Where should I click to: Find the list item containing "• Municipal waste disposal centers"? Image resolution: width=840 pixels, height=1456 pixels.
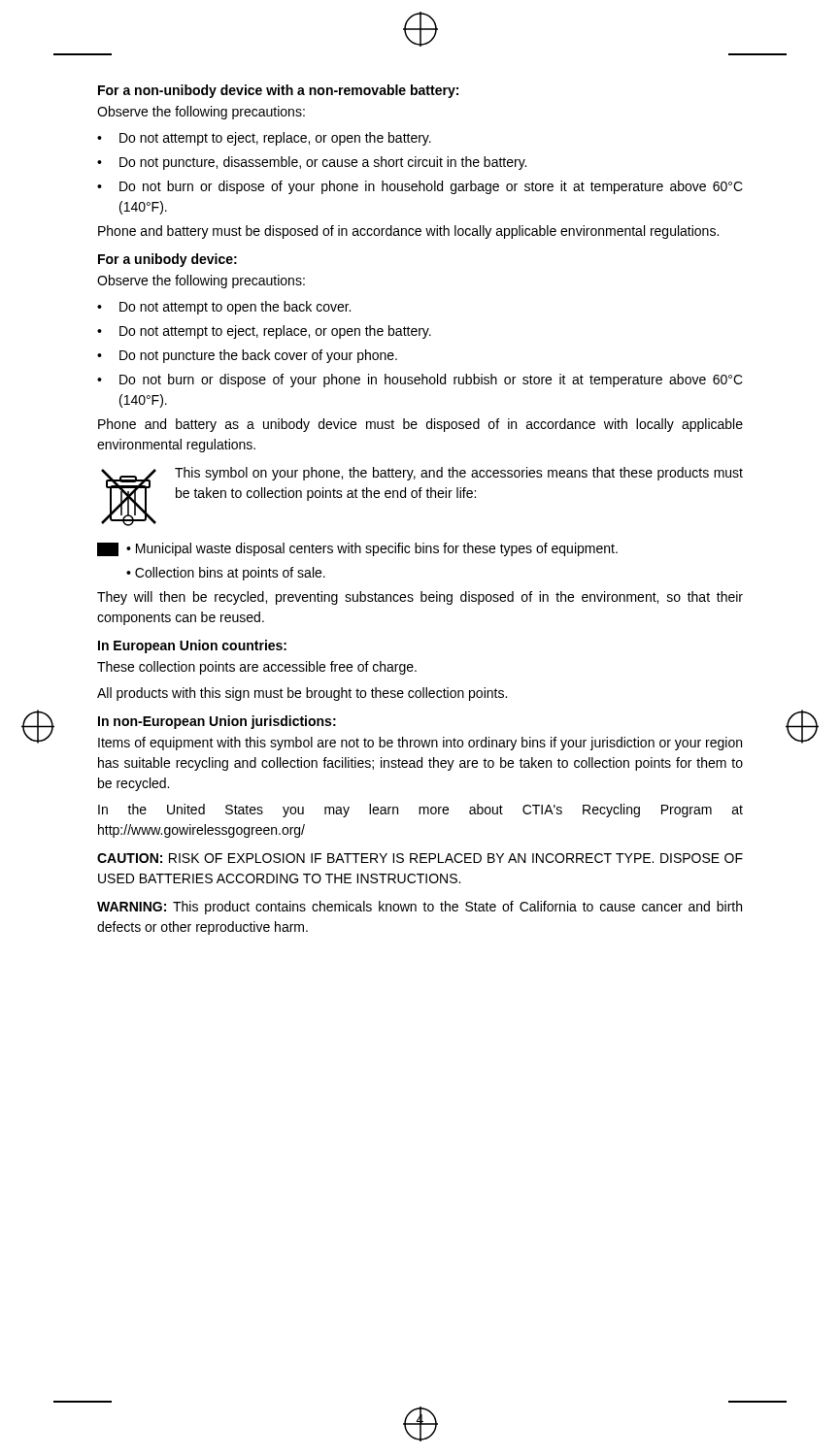click(372, 548)
